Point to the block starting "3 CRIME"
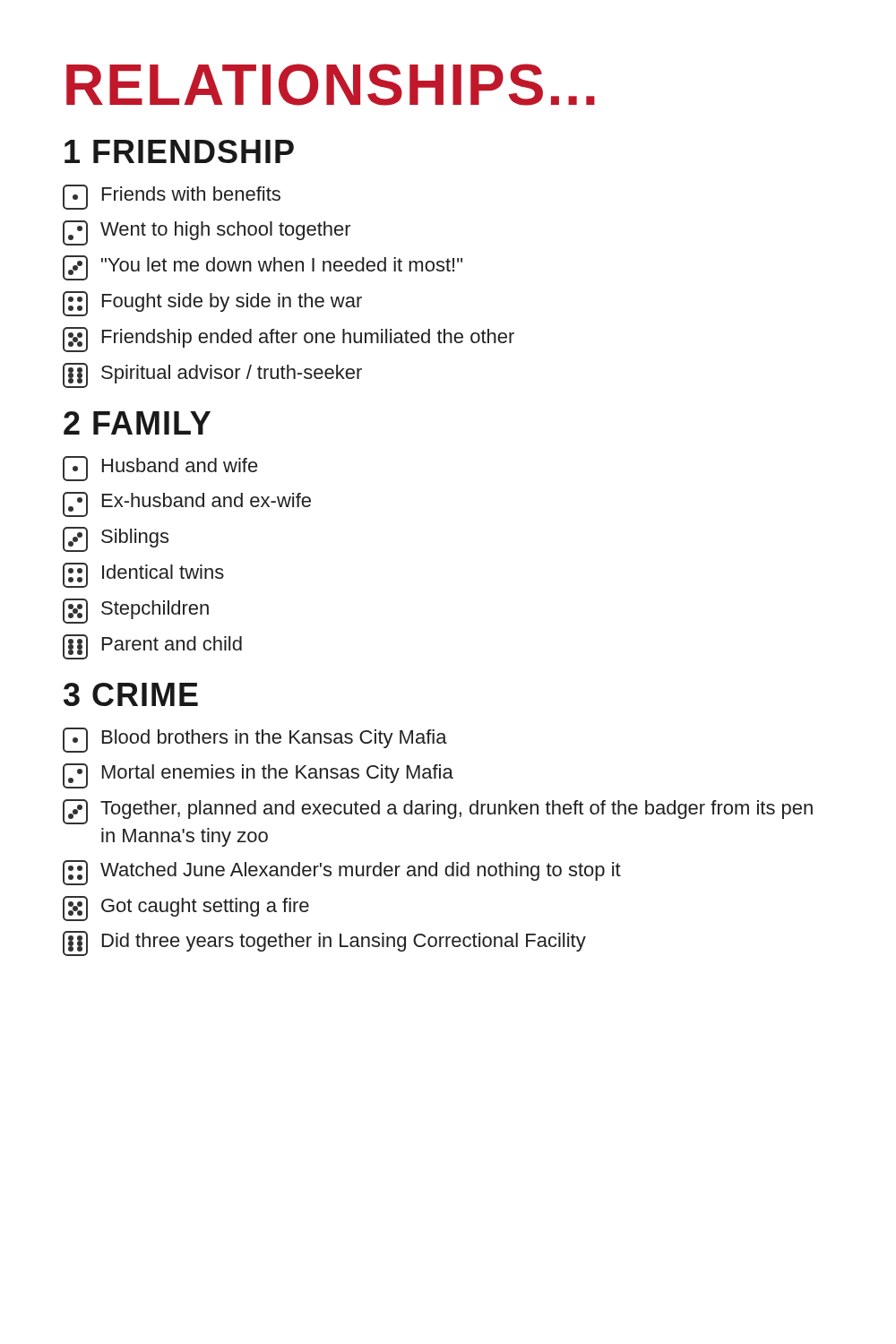The image size is (896, 1344). click(x=131, y=694)
